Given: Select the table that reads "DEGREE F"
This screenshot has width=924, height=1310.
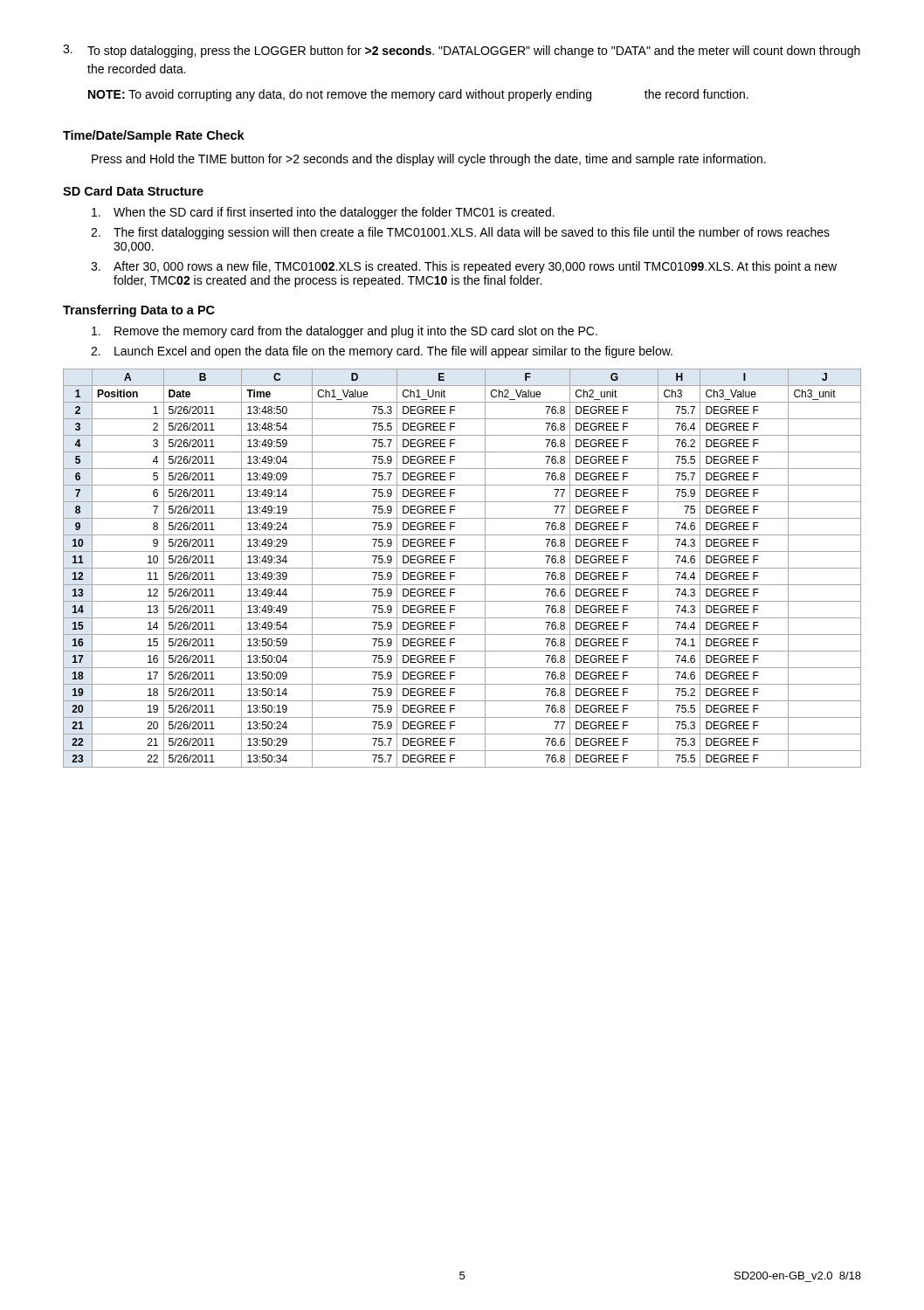Looking at the screenshot, I should pos(462,568).
